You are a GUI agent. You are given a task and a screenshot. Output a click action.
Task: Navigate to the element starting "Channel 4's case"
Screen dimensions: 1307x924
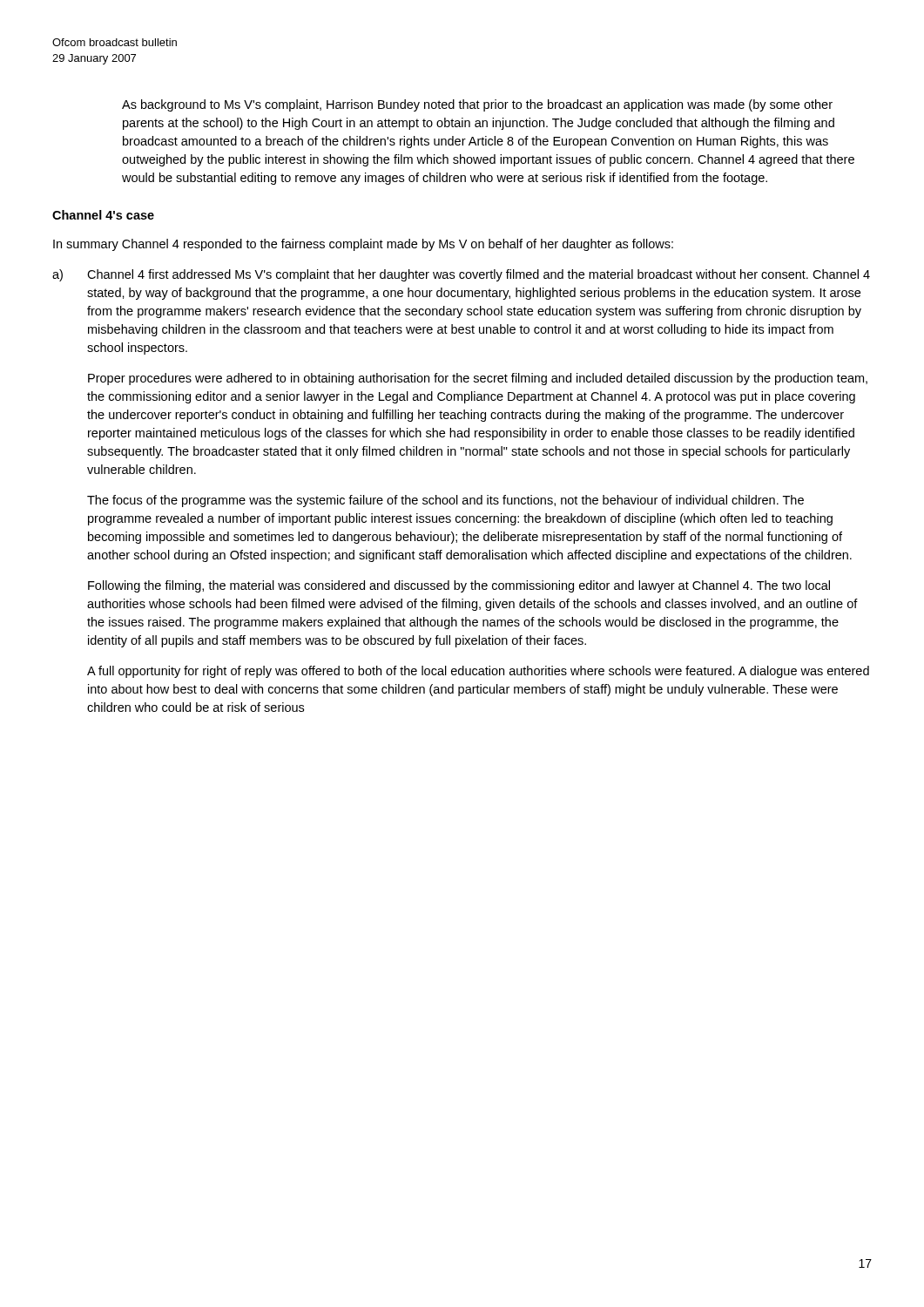[103, 215]
